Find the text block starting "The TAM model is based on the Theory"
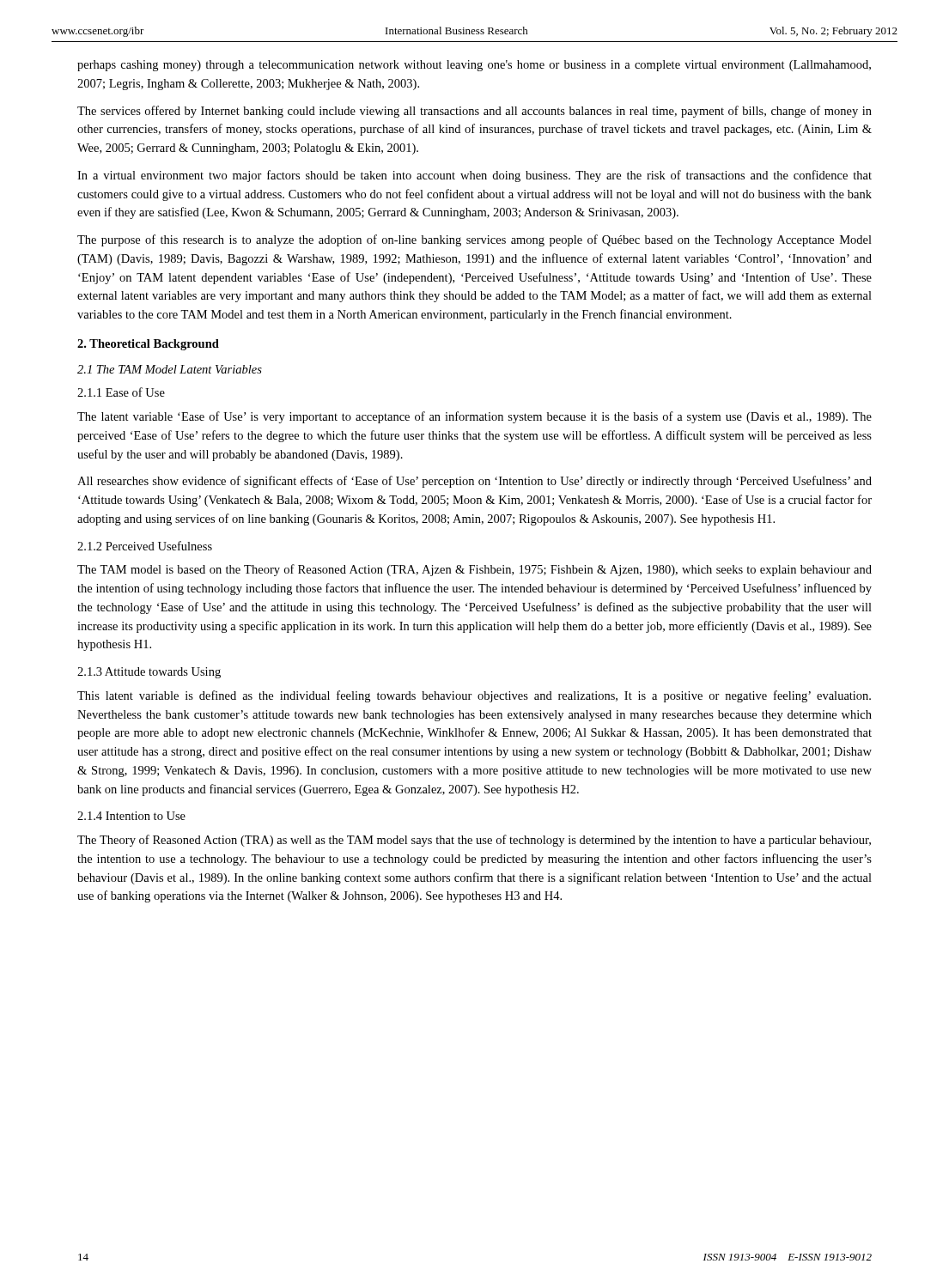The height and width of the screenshot is (1288, 949). pyautogui.click(x=474, y=608)
